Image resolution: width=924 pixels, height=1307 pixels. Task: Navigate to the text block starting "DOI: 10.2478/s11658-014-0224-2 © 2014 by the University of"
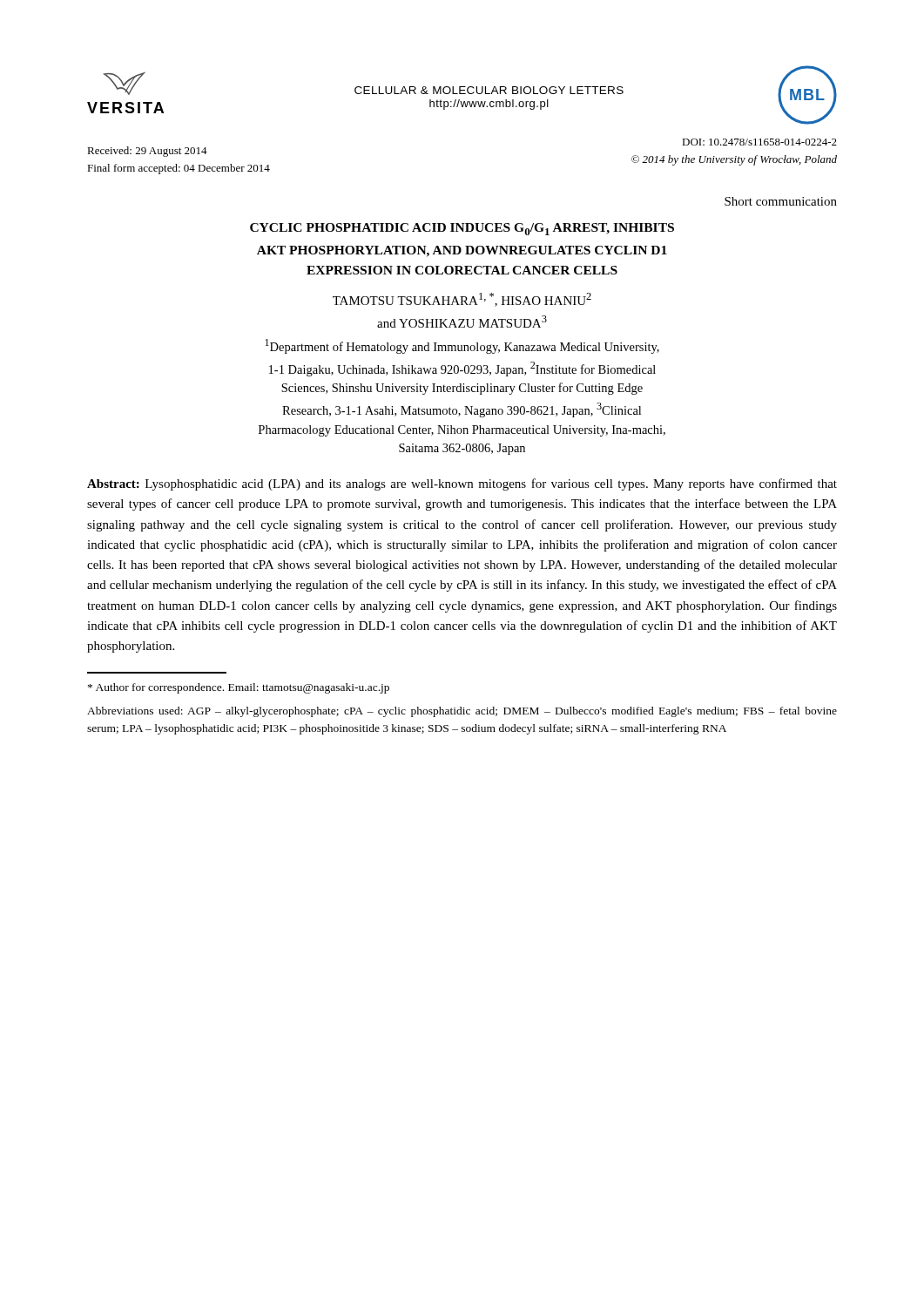[x=734, y=150]
